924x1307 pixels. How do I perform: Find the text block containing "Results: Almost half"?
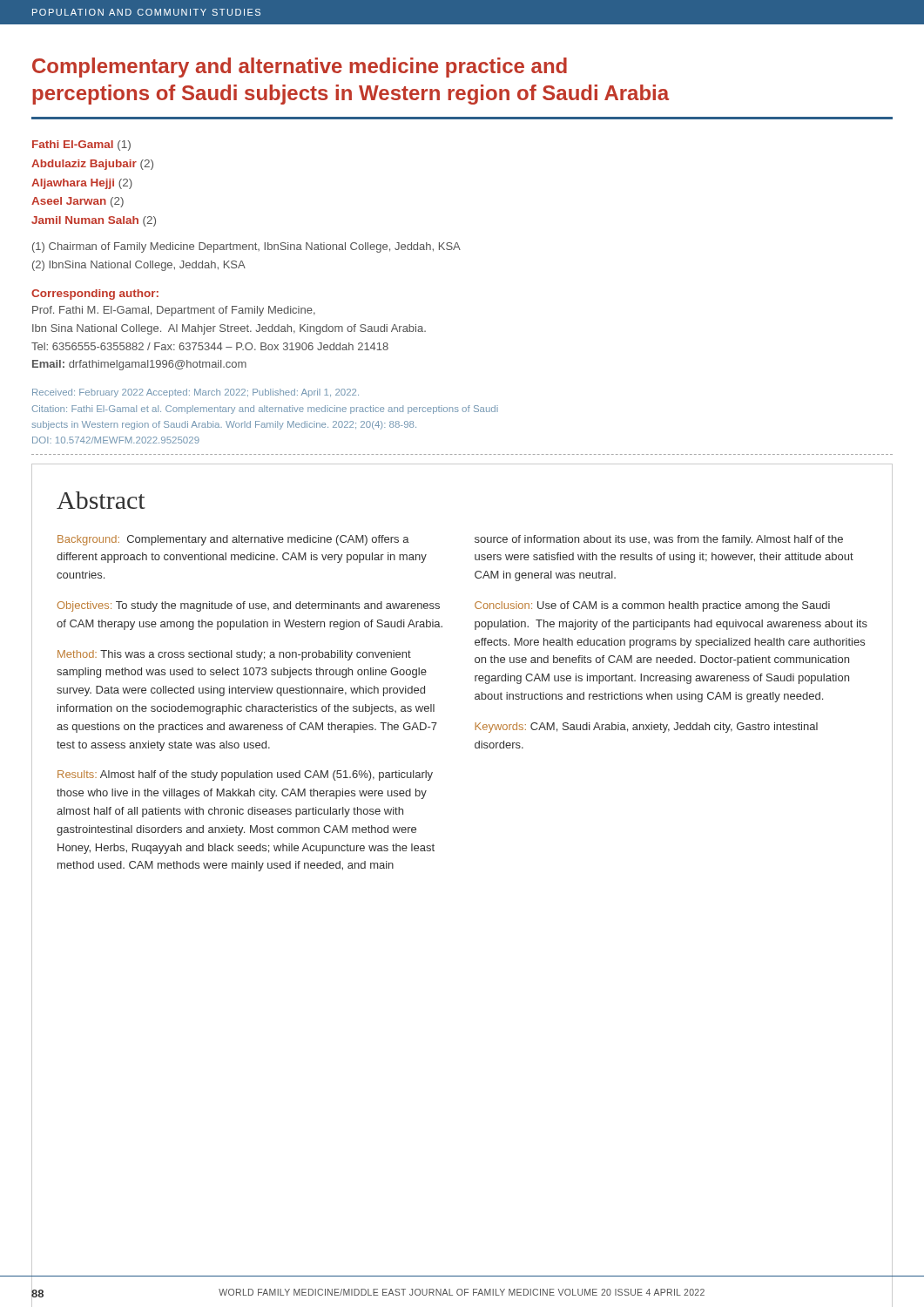(246, 820)
